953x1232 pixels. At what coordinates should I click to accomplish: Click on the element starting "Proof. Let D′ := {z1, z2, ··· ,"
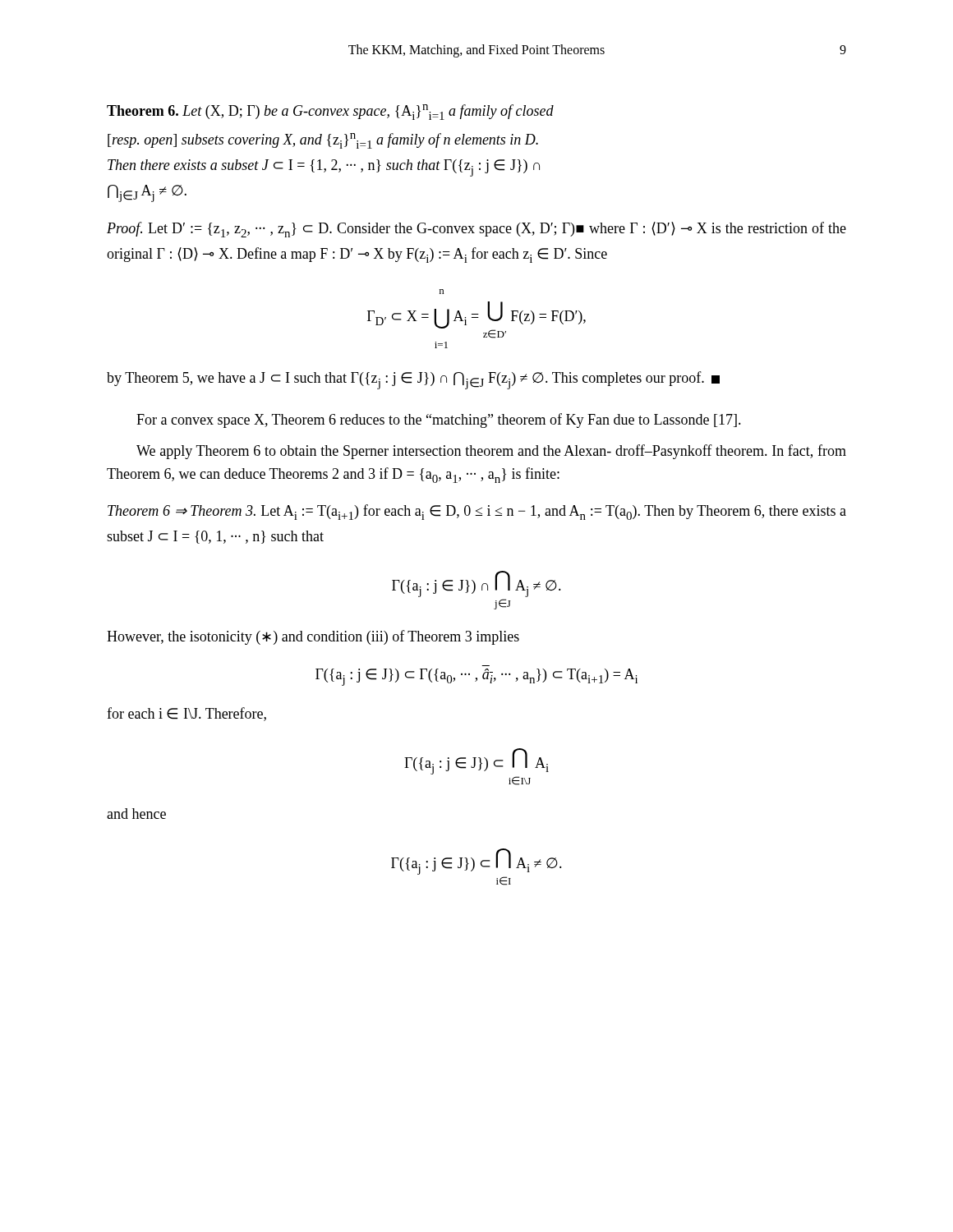pyautogui.click(x=476, y=243)
